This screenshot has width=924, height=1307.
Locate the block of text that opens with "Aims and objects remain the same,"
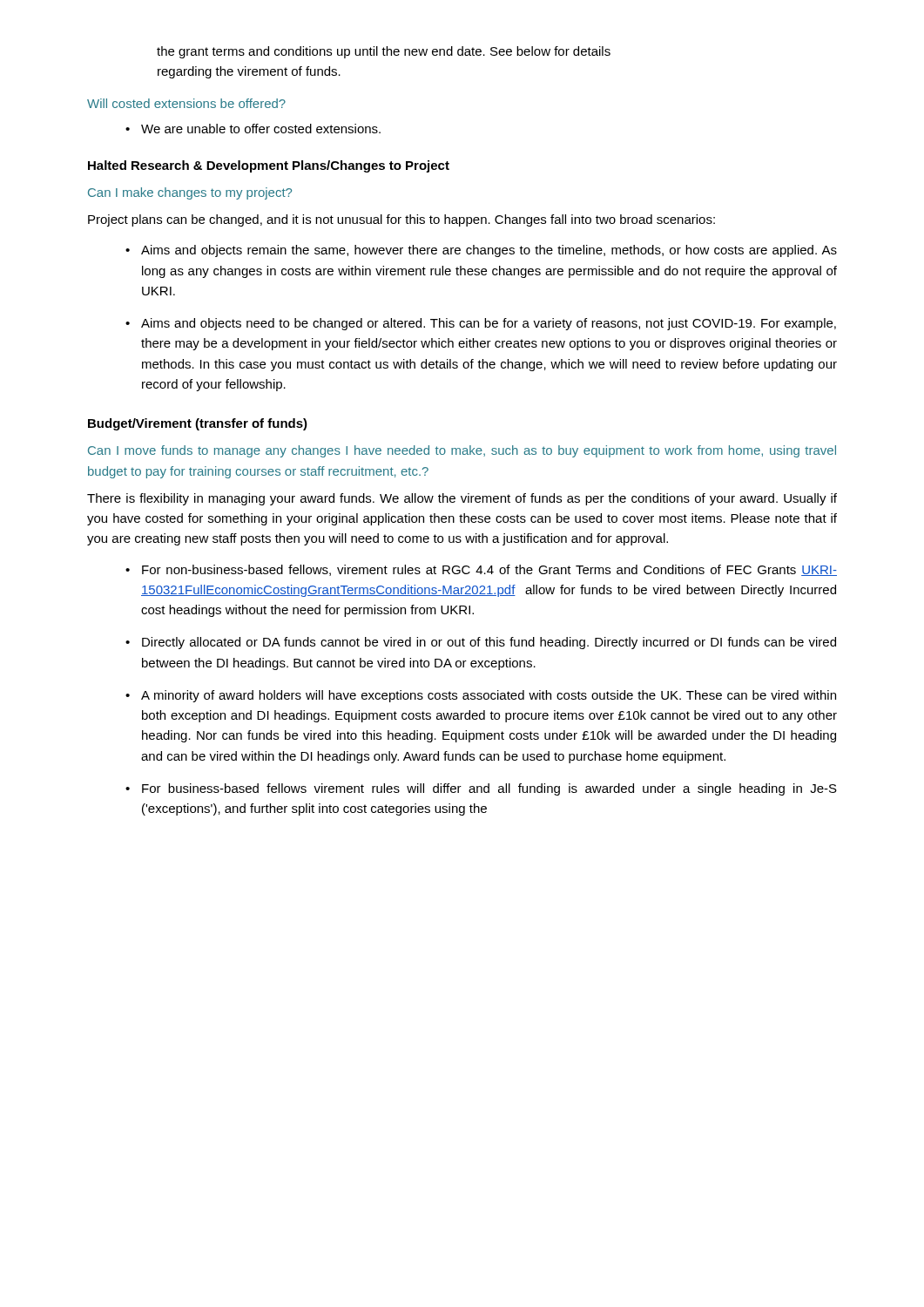click(x=479, y=270)
